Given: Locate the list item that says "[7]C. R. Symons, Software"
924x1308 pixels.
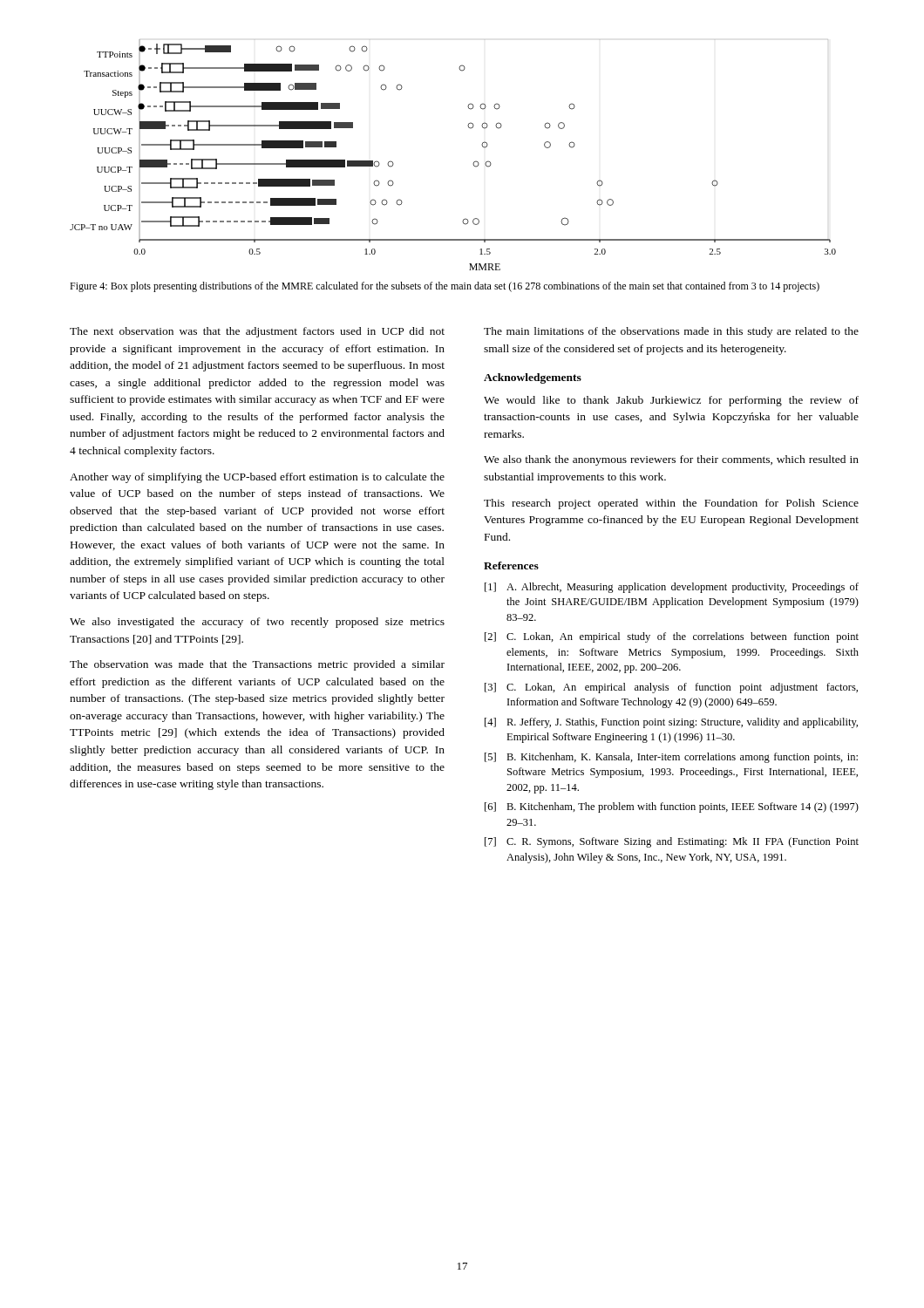Looking at the screenshot, I should click(x=671, y=850).
